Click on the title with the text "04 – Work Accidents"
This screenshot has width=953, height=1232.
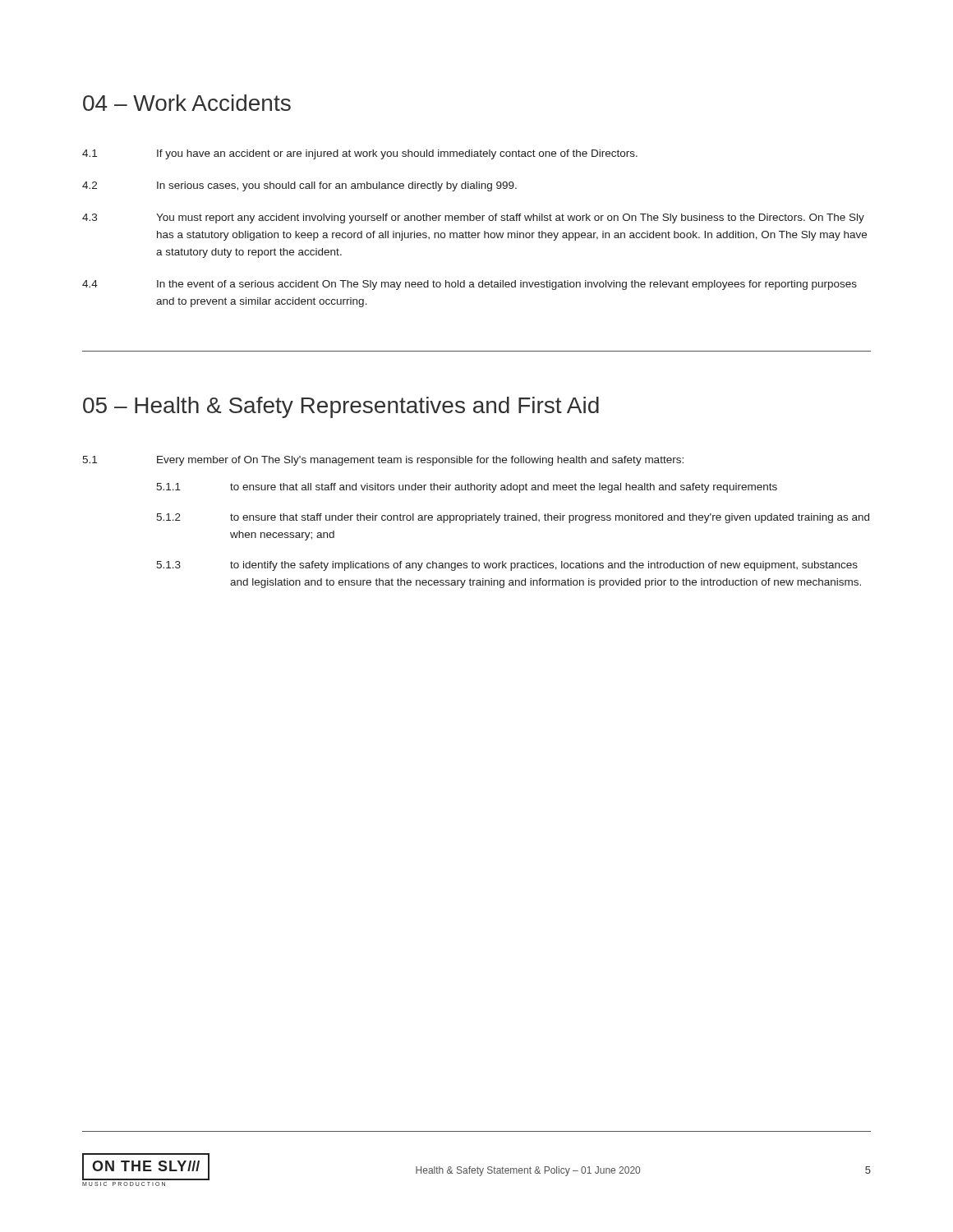point(187,103)
